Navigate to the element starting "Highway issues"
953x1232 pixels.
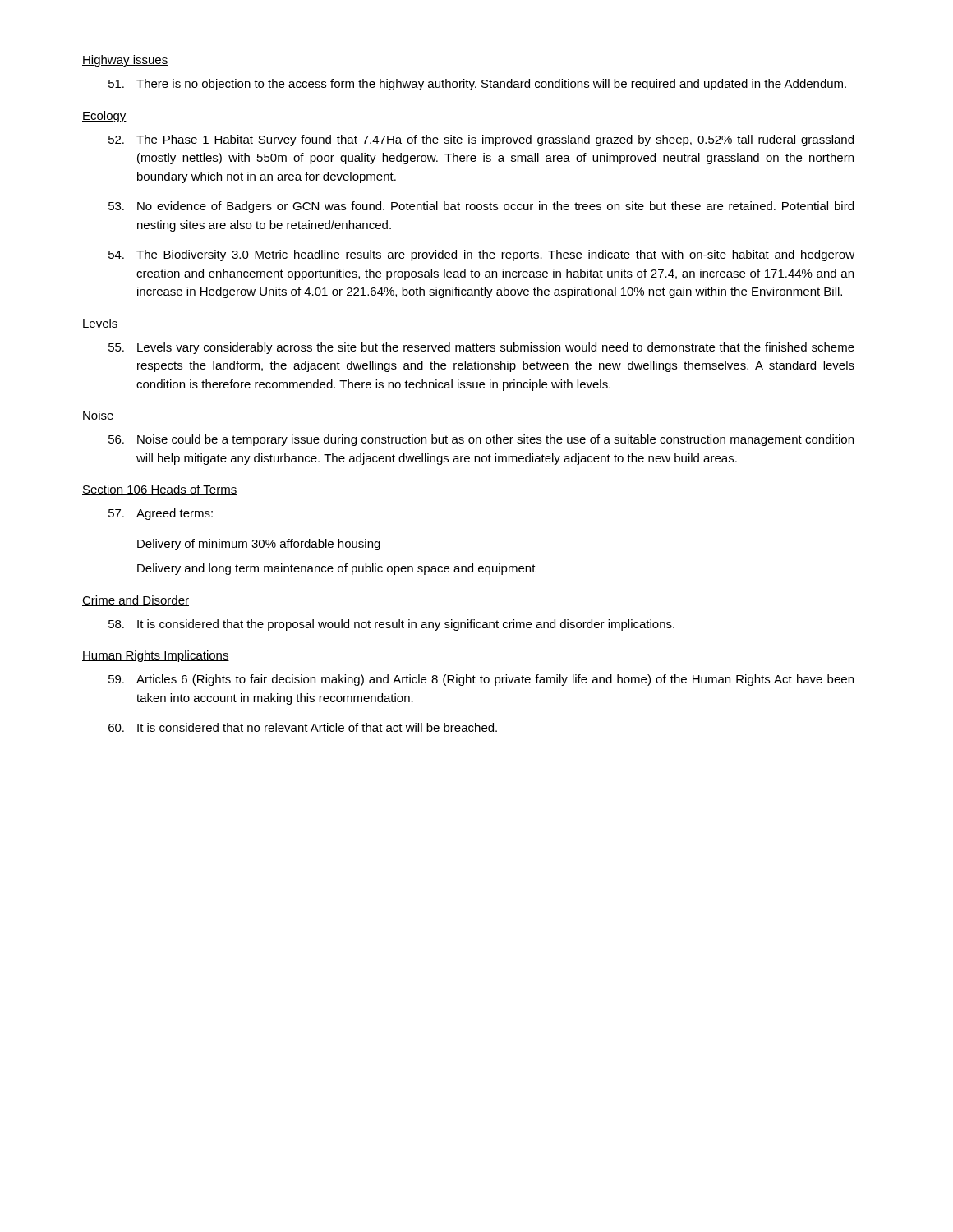pyautogui.click(x=125, y=60)
